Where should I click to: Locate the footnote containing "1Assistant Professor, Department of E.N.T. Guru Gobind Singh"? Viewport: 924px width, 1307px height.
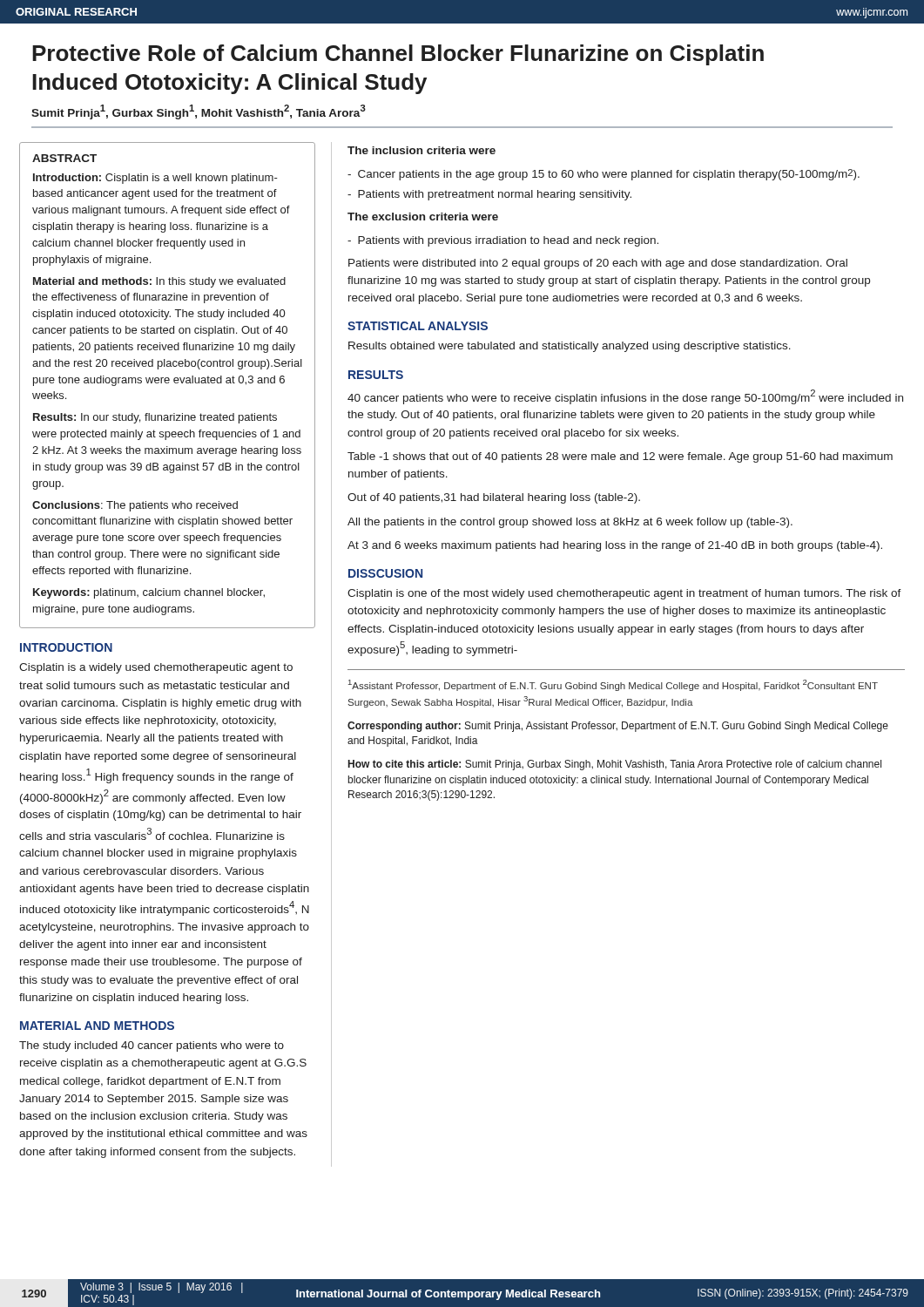[613, 692]
